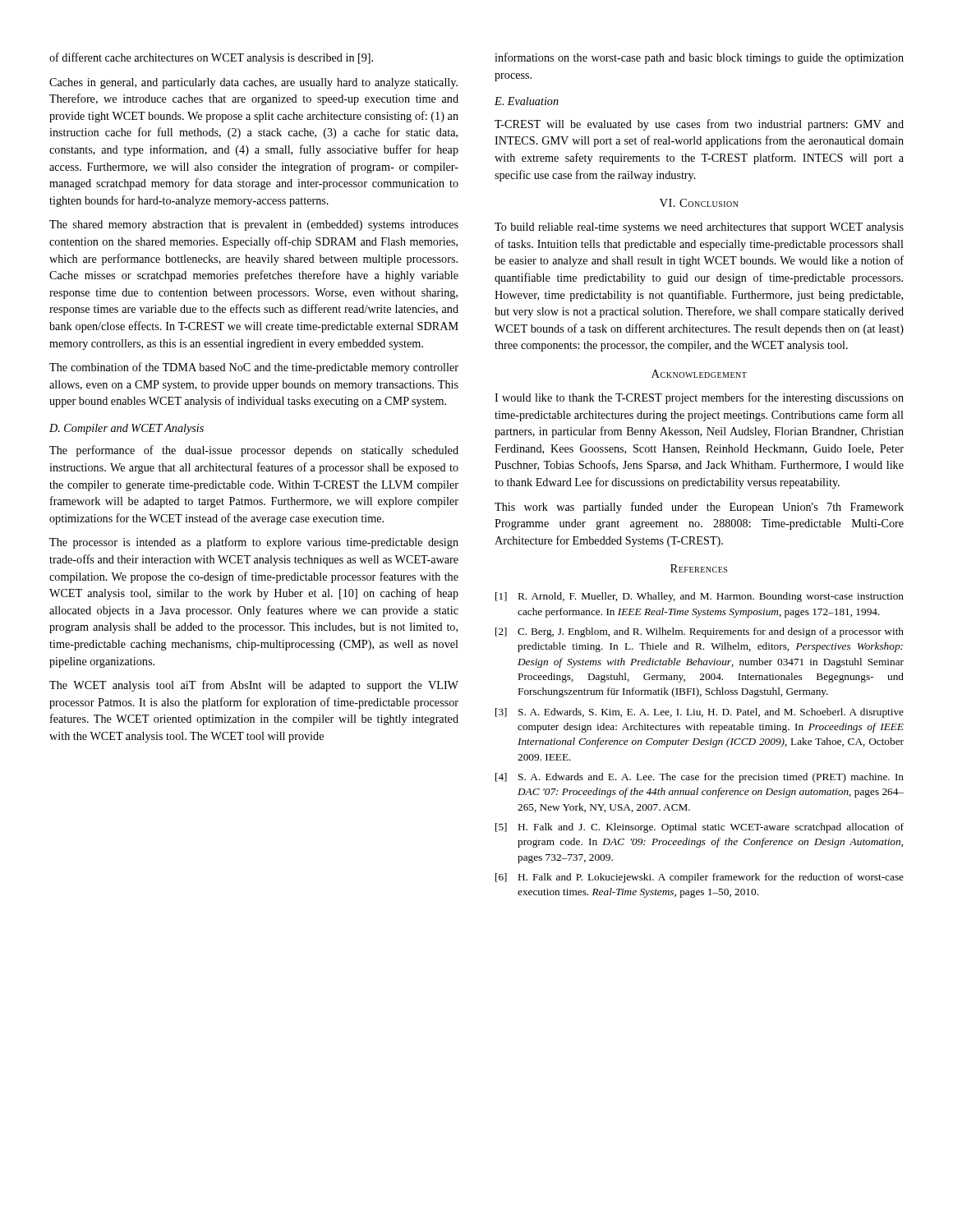Select the block starting "D. Compiler and WCET Analysis"
This screenshot has width=953, height=1232.
pyautogui.click(x=127, y=428)
